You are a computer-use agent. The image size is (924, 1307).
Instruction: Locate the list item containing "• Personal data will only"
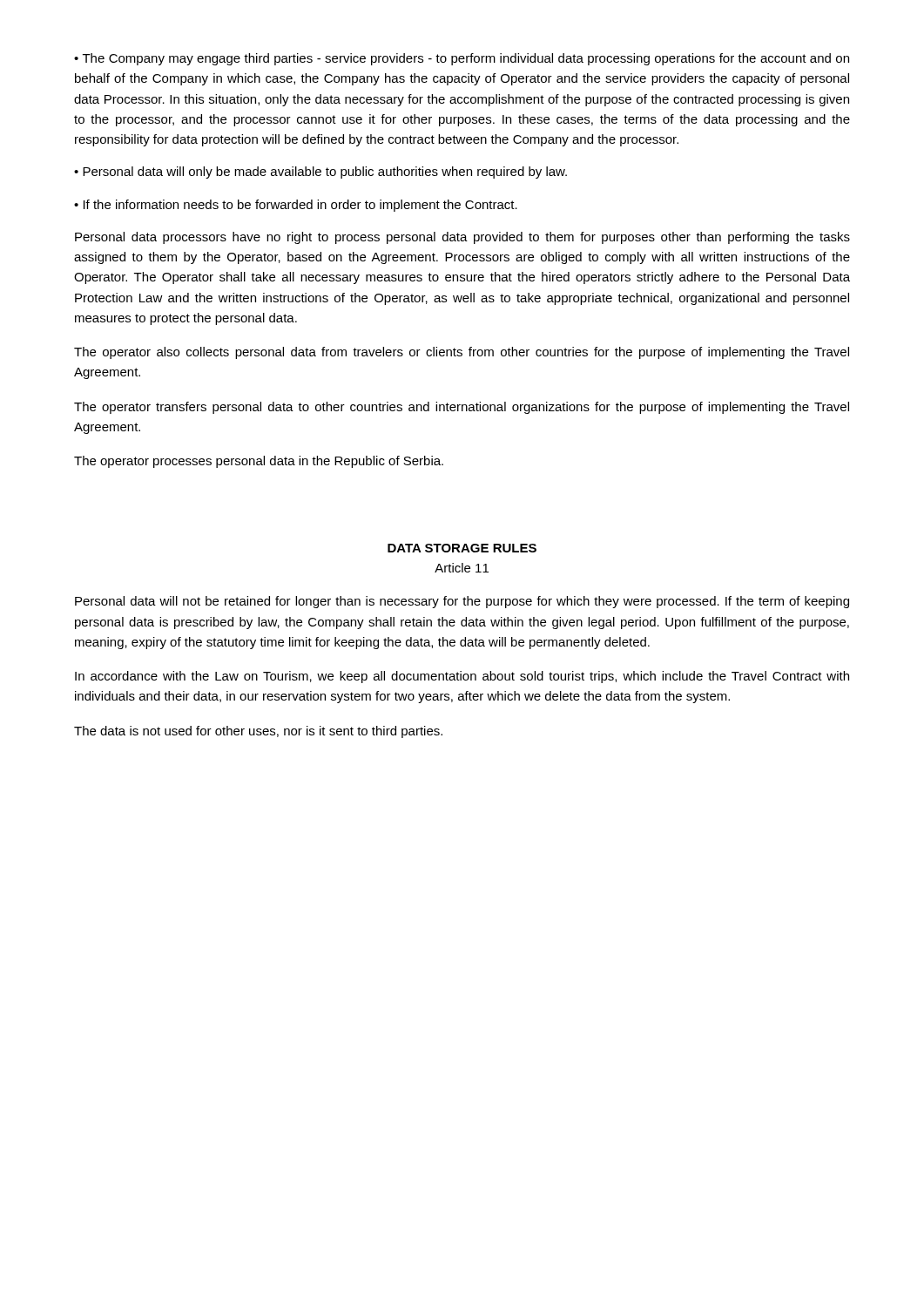point(321,171)
